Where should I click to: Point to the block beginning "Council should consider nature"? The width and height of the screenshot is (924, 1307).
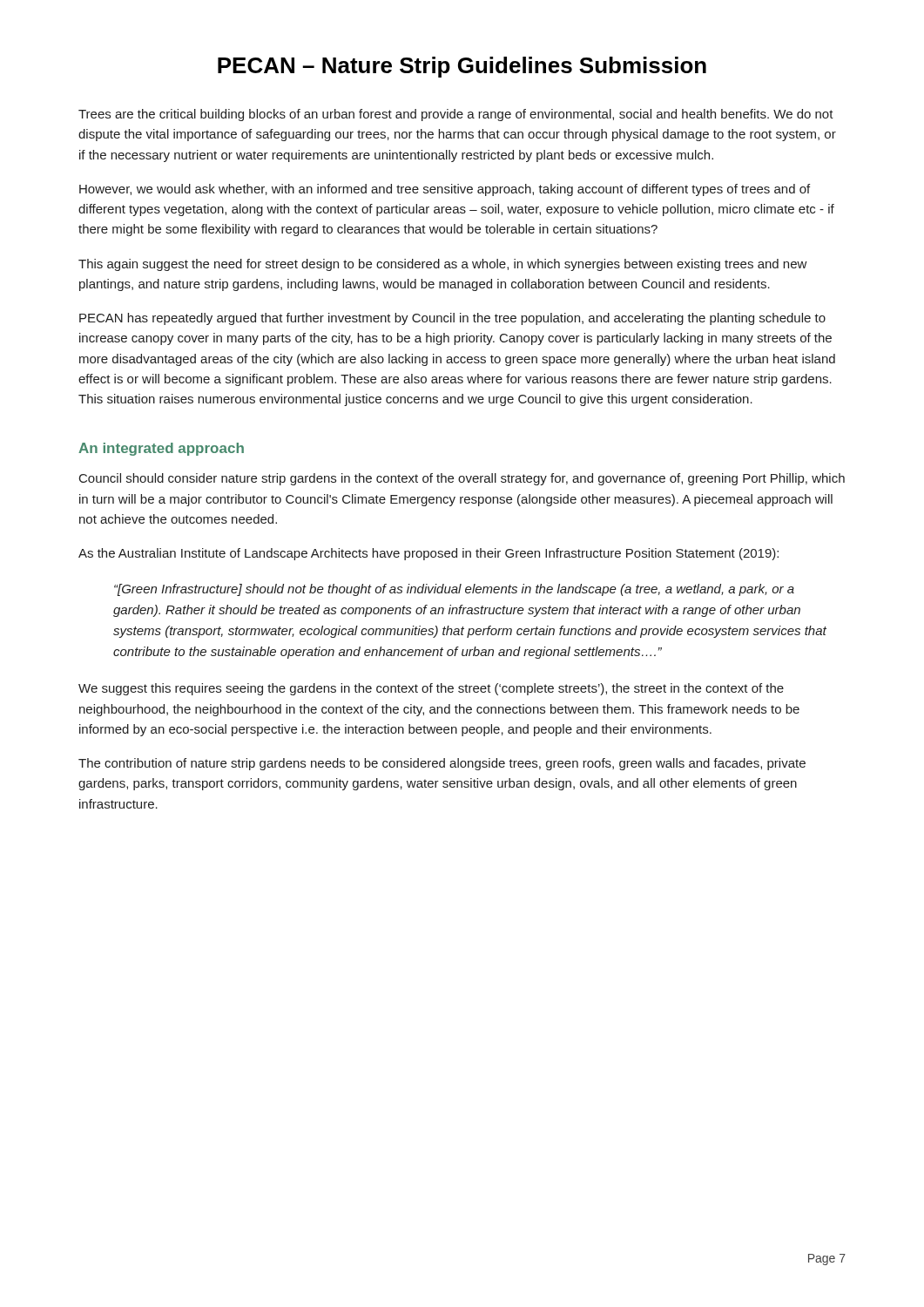(462, 498)
